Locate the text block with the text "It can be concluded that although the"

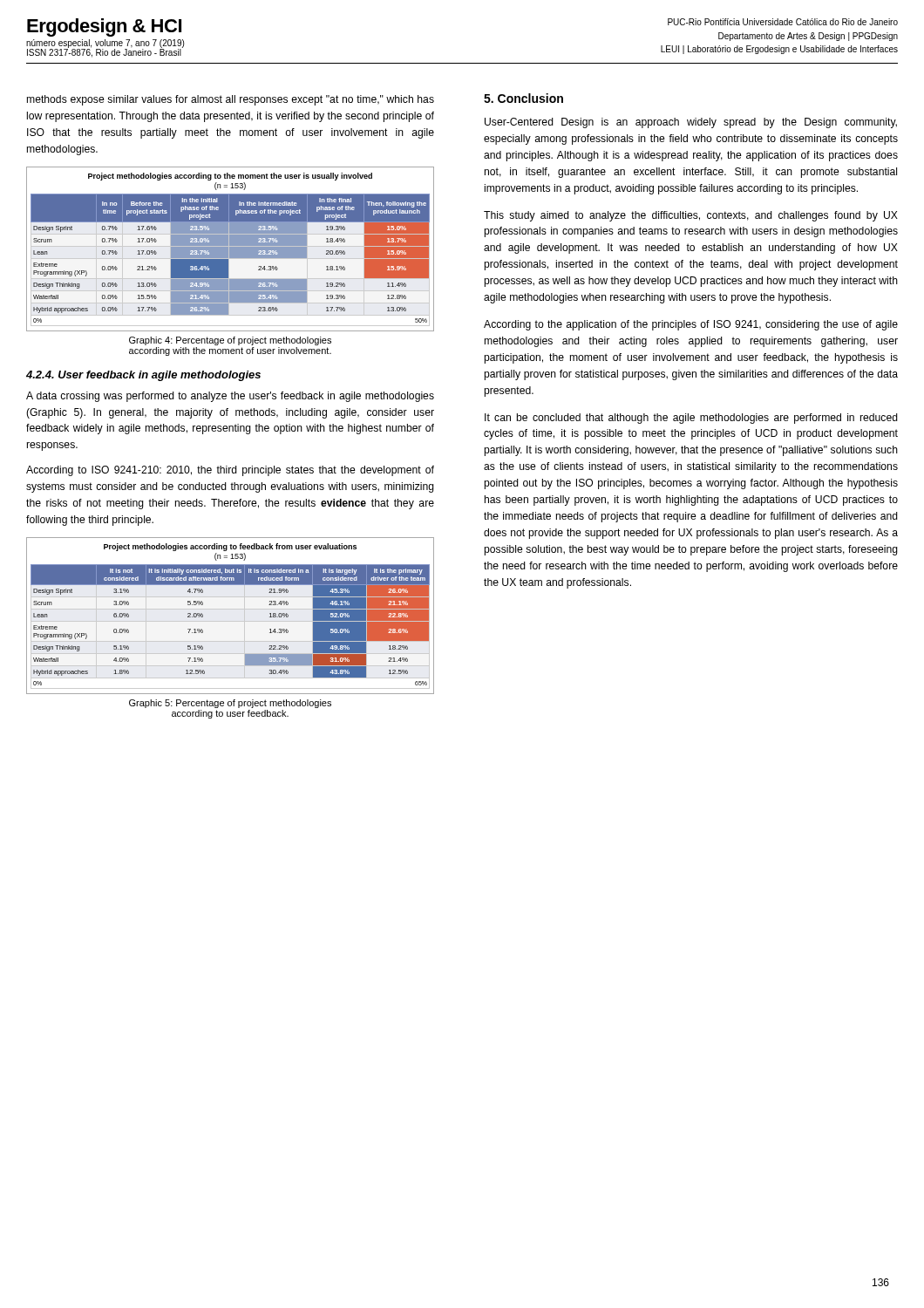coord(691,500)
